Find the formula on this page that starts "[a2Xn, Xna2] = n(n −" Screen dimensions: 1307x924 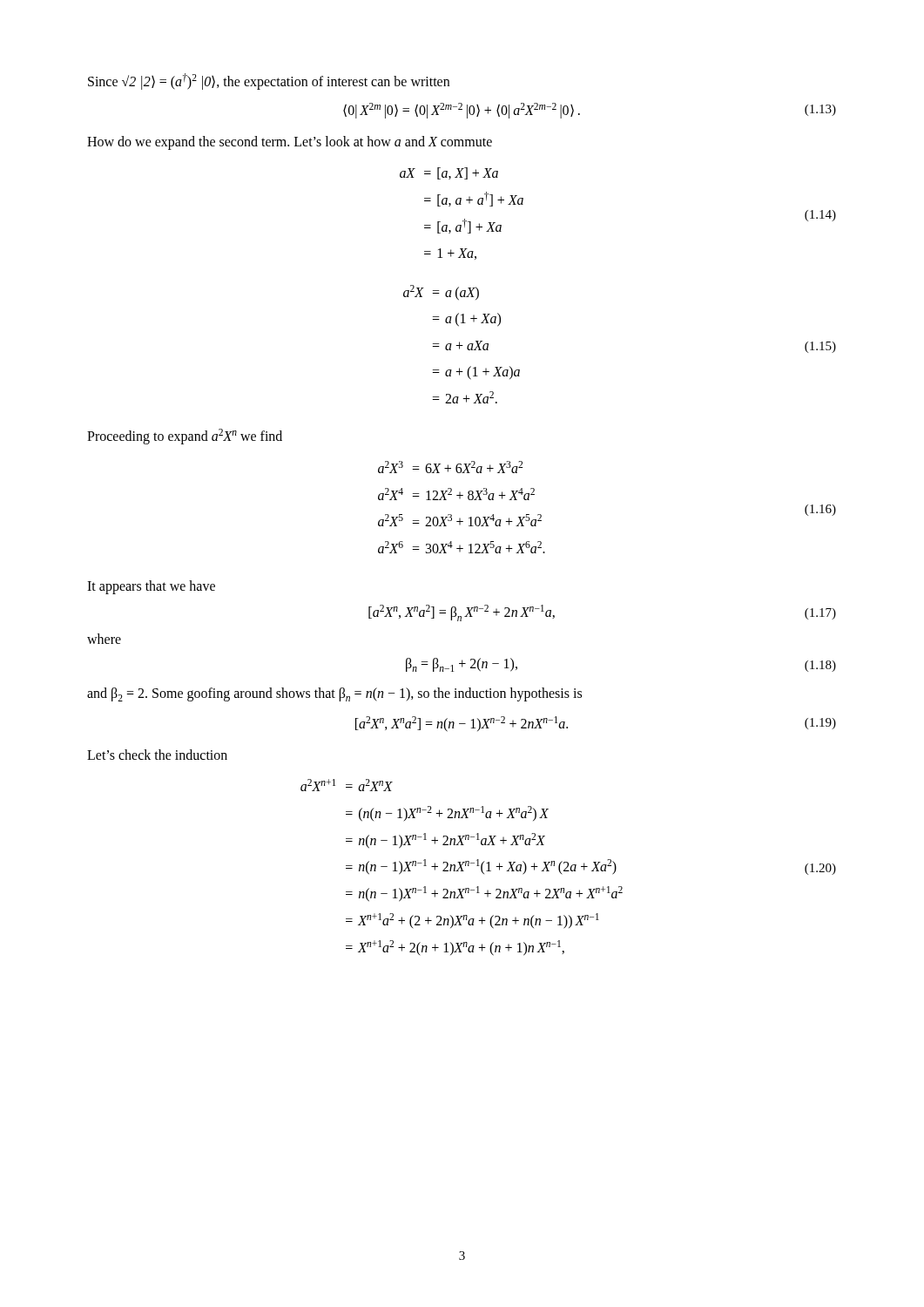tap(451, 724)
